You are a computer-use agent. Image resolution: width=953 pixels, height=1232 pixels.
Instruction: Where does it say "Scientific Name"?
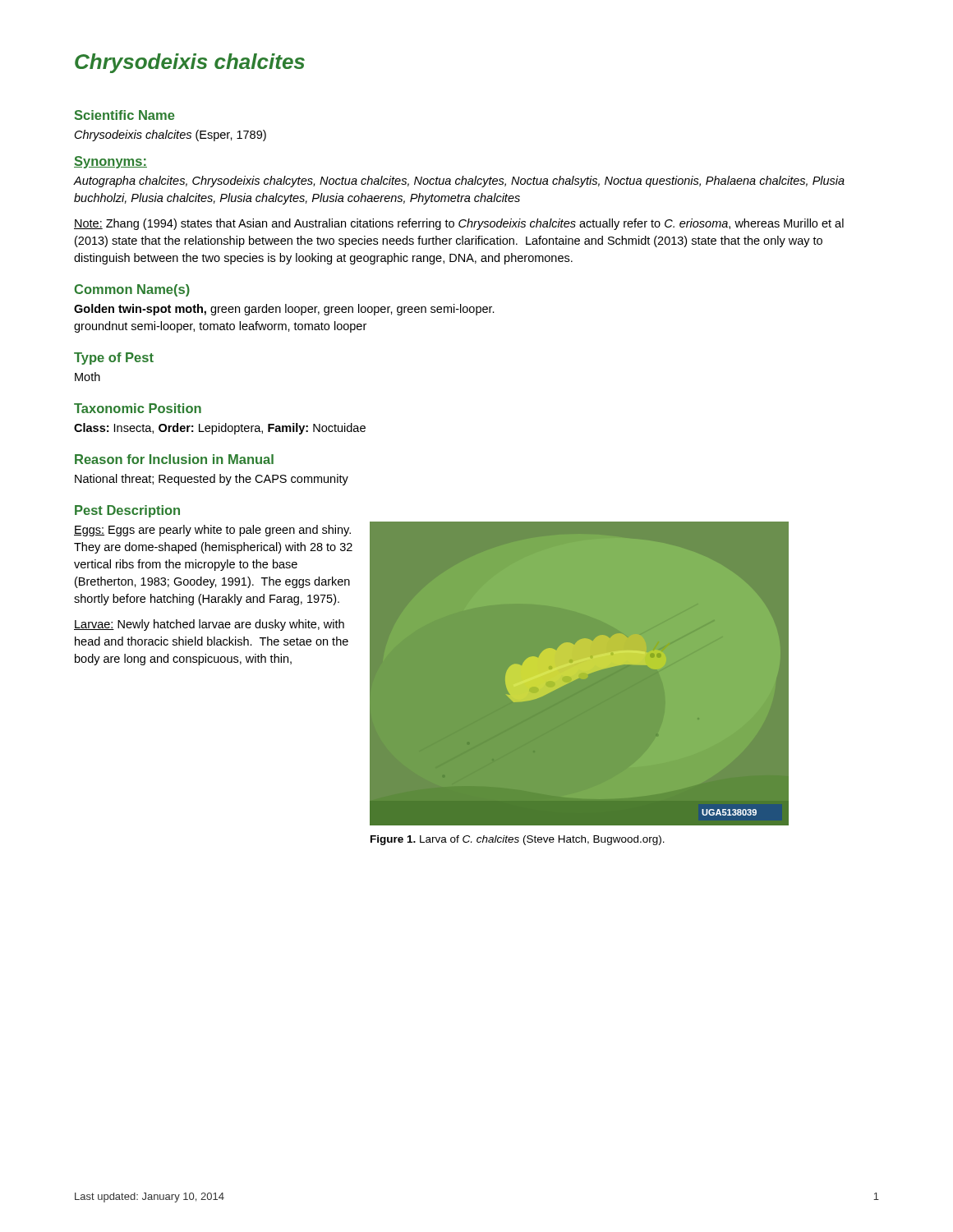(x=124, y=115)
